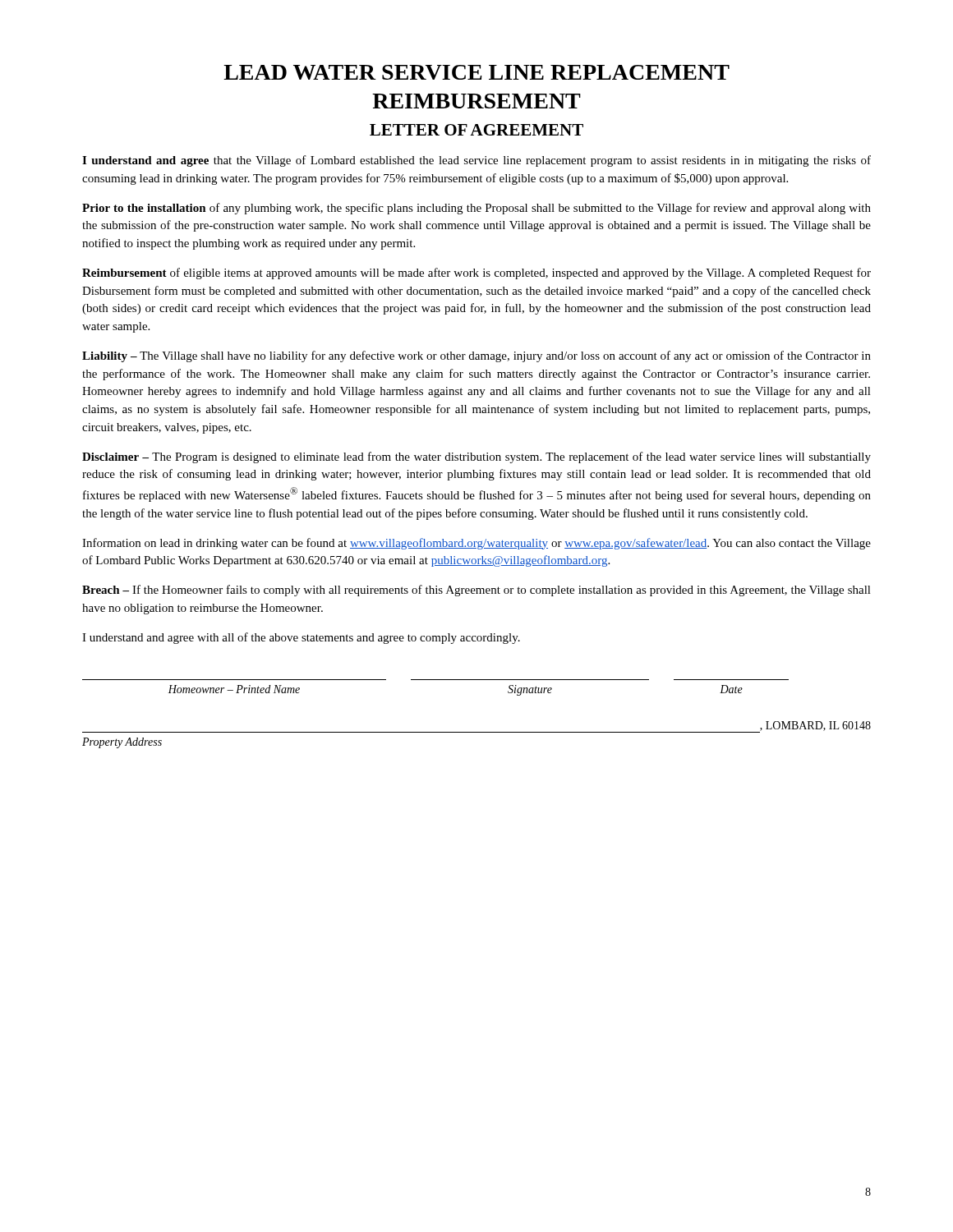The height and width of the screenshot is (1232, 953).
Task: Locate the text block with the text "Reimbursement of eligible items at"
Action: 476,299
